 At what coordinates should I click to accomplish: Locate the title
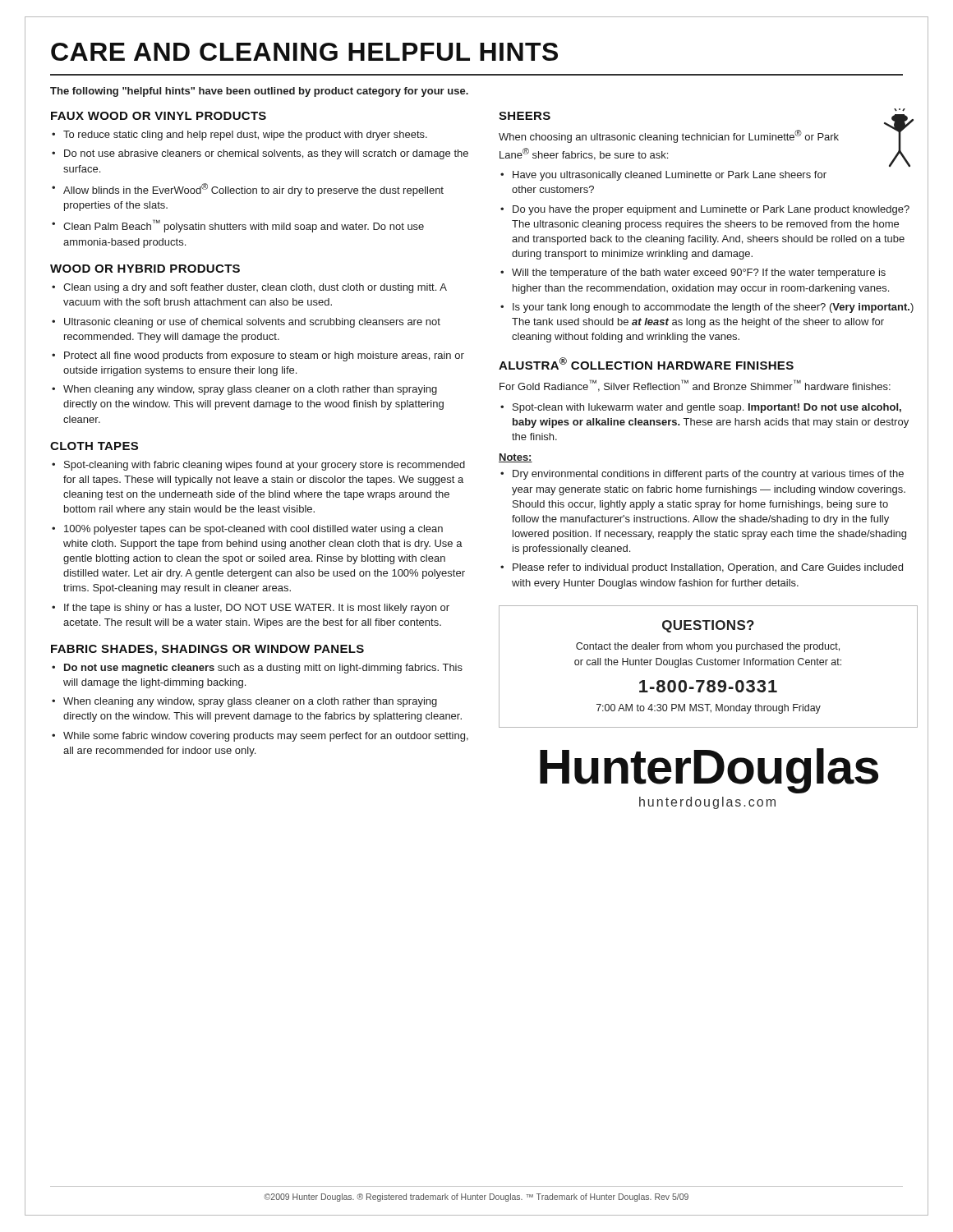click(476, 52)
